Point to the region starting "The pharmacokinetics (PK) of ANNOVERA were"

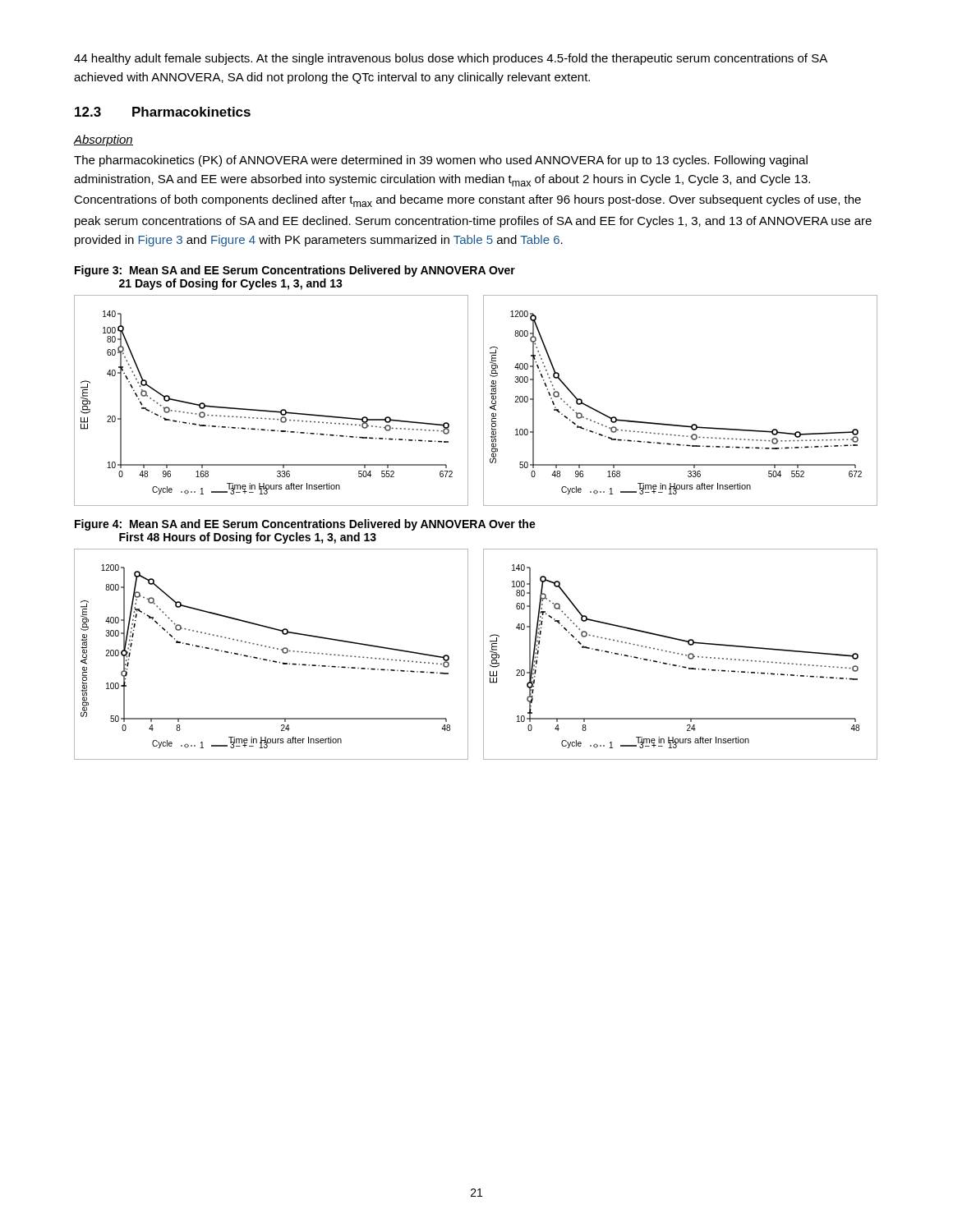(473, 199)
